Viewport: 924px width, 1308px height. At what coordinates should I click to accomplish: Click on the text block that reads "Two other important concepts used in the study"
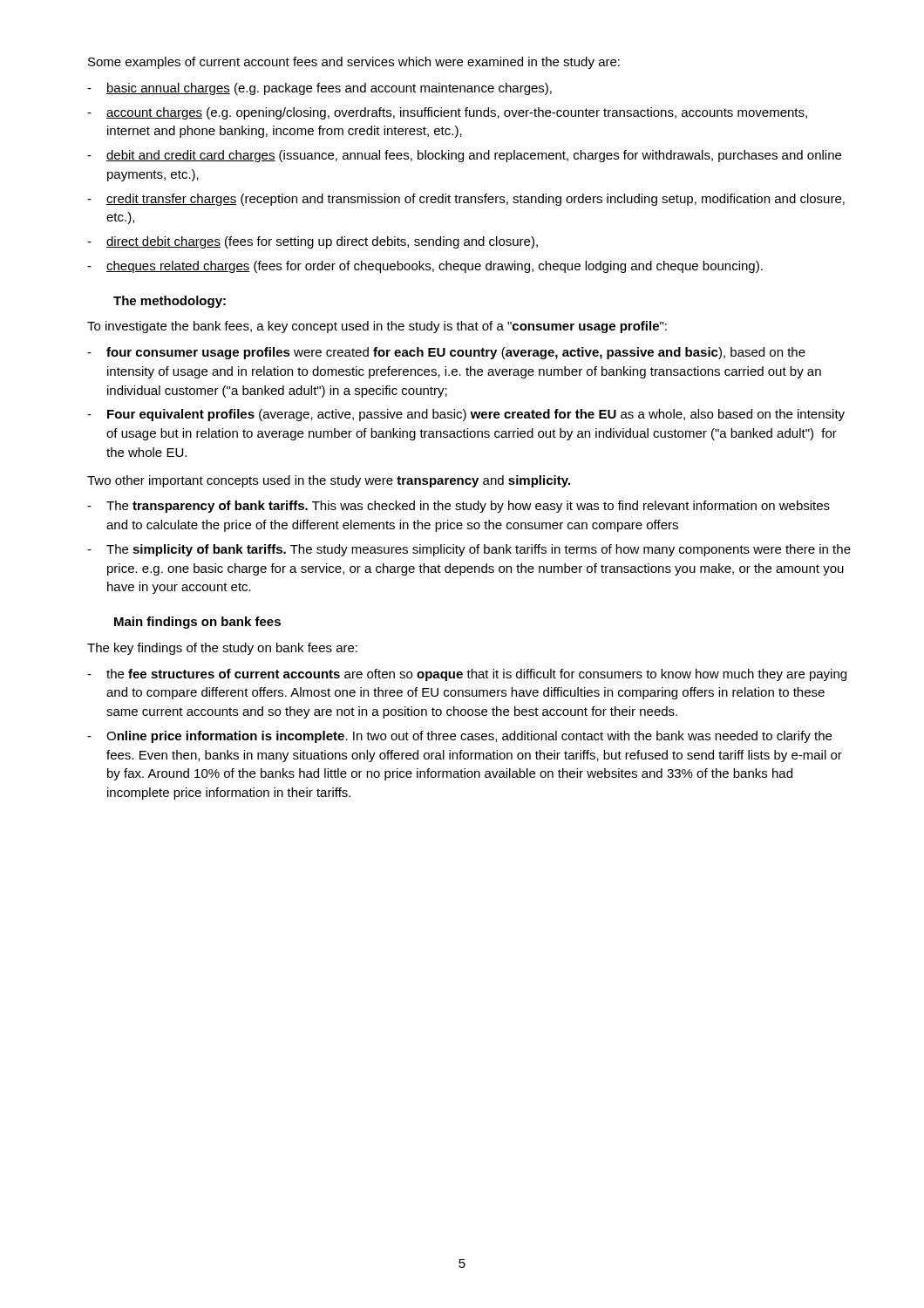[x=329, y=480]
